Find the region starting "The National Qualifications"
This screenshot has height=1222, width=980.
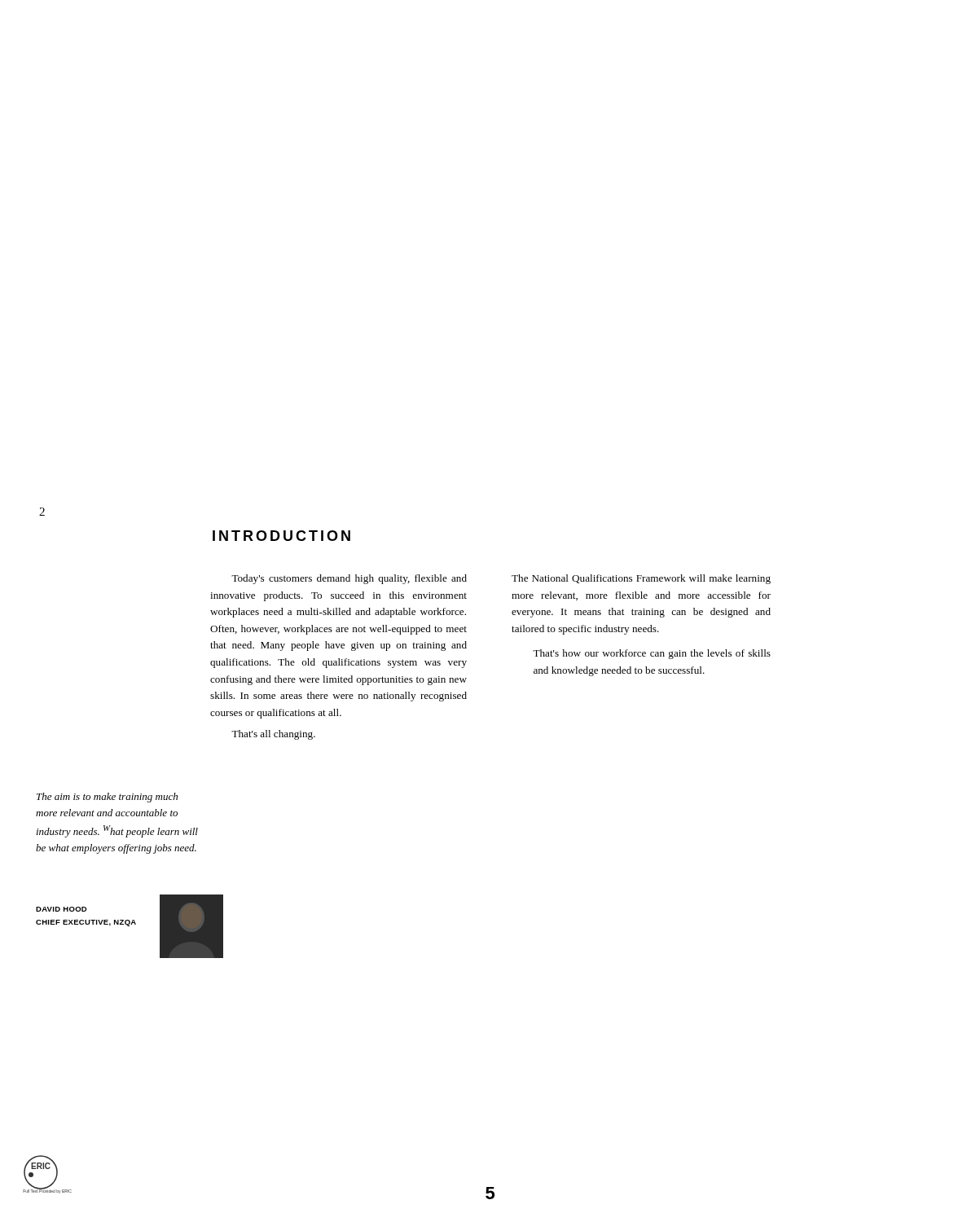point(641,625)
